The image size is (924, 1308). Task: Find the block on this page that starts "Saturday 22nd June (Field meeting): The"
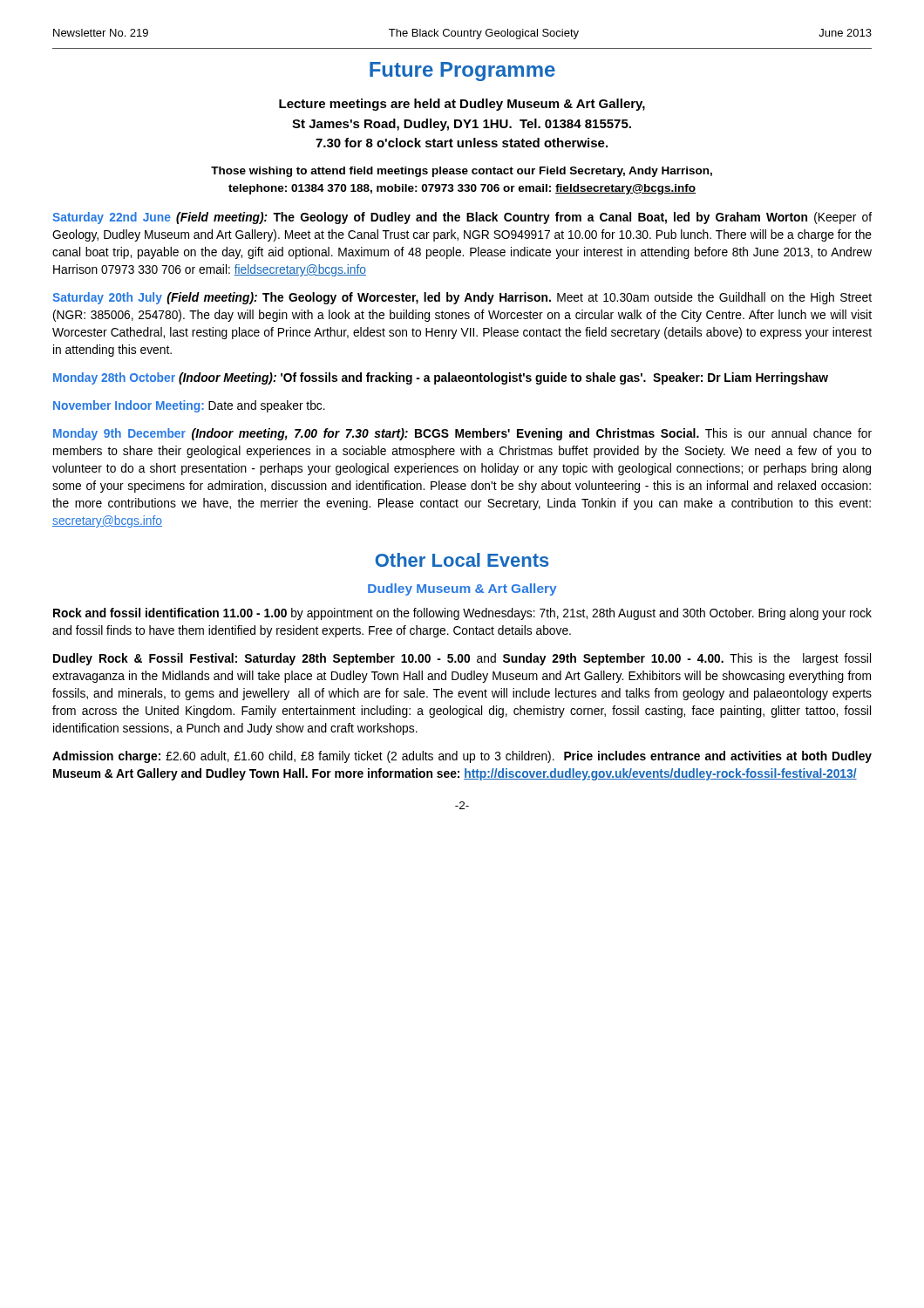point(462,244)
